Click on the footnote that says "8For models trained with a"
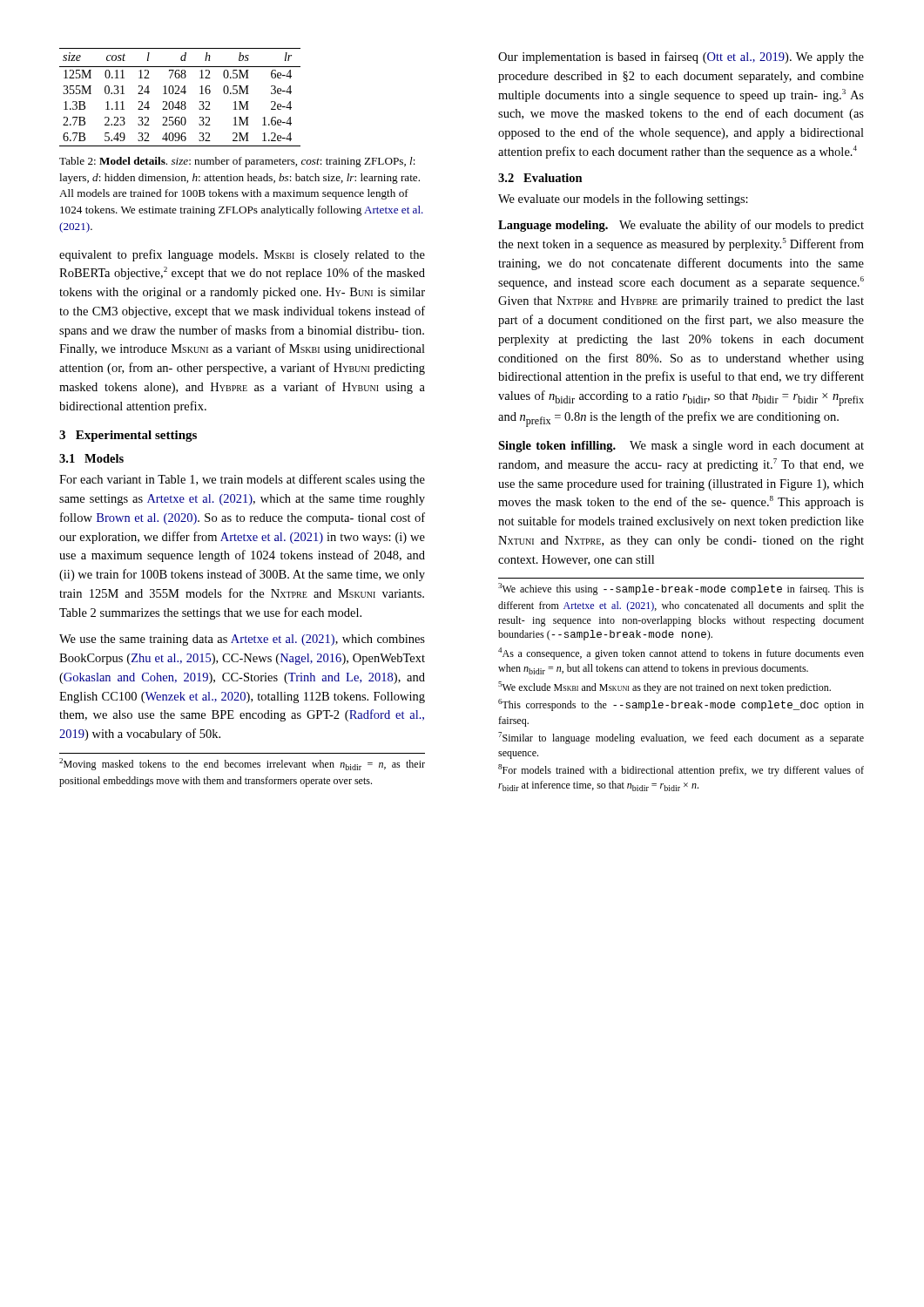This screenshot has width=924, height=1307. [681, 778]
